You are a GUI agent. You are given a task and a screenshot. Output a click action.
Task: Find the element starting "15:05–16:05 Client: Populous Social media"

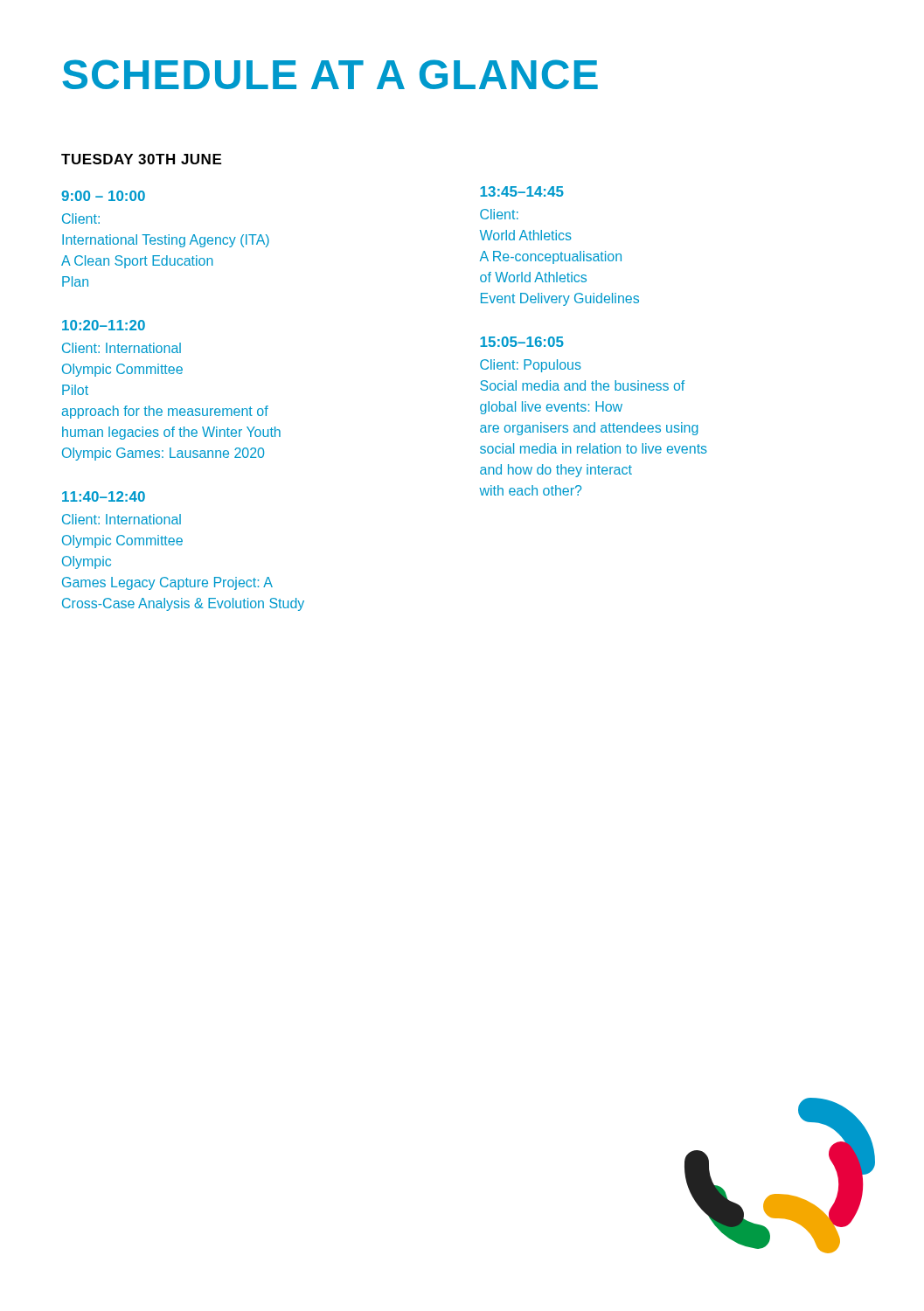coord(671,418)
